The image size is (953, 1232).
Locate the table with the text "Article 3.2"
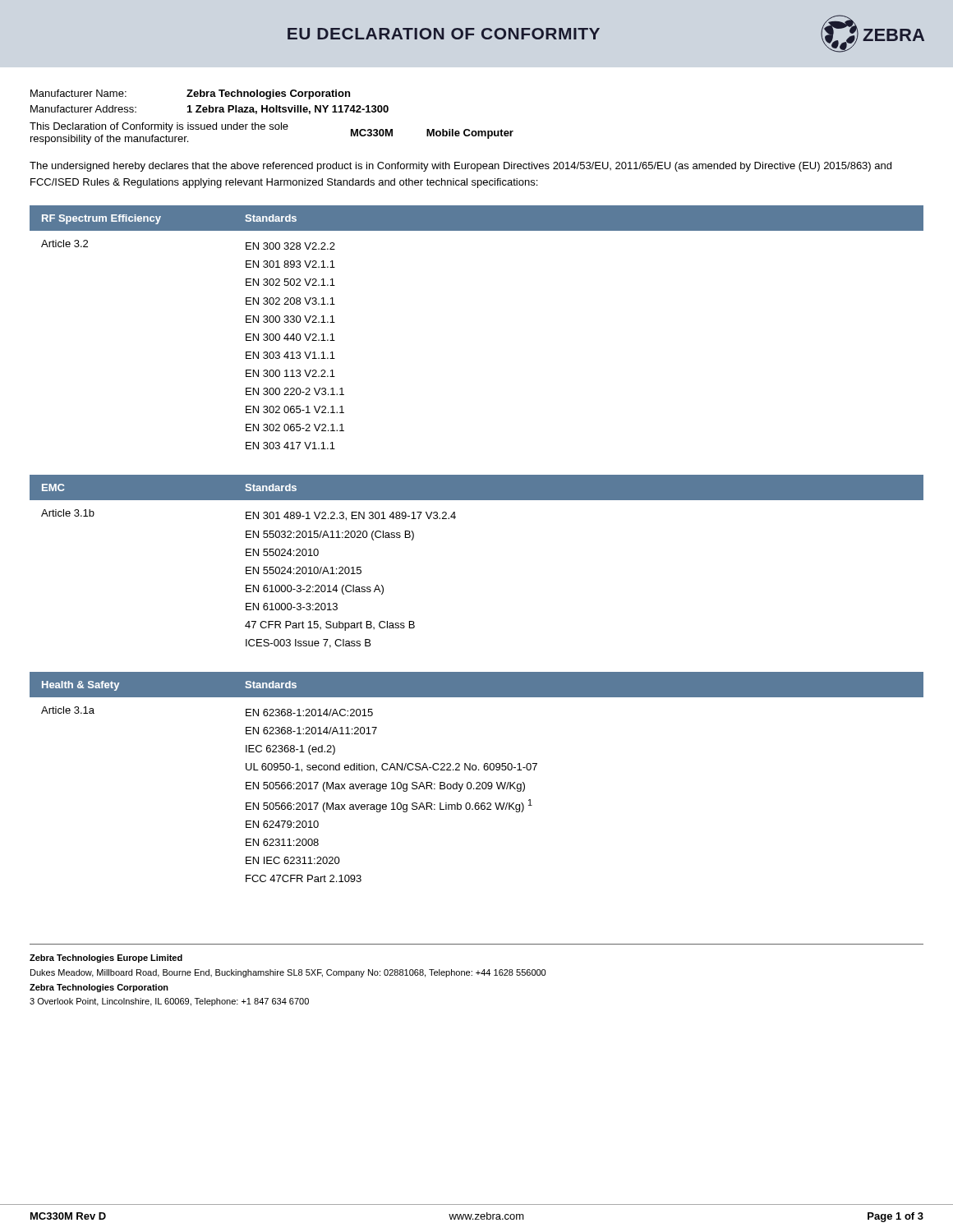click(x=476, y=334)
